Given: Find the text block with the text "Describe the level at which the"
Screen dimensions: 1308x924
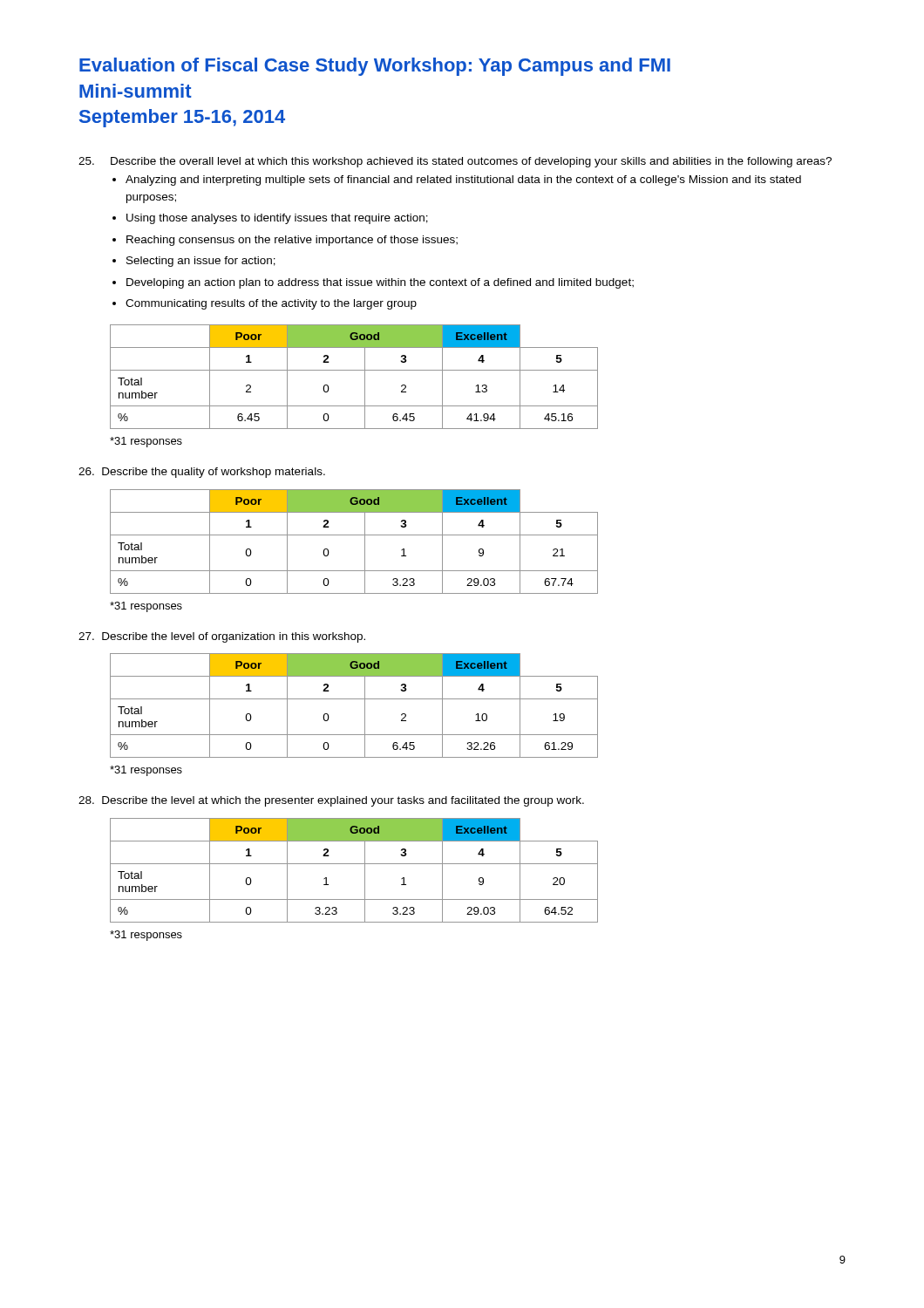Looking at the screenshot, I should 332,800.
